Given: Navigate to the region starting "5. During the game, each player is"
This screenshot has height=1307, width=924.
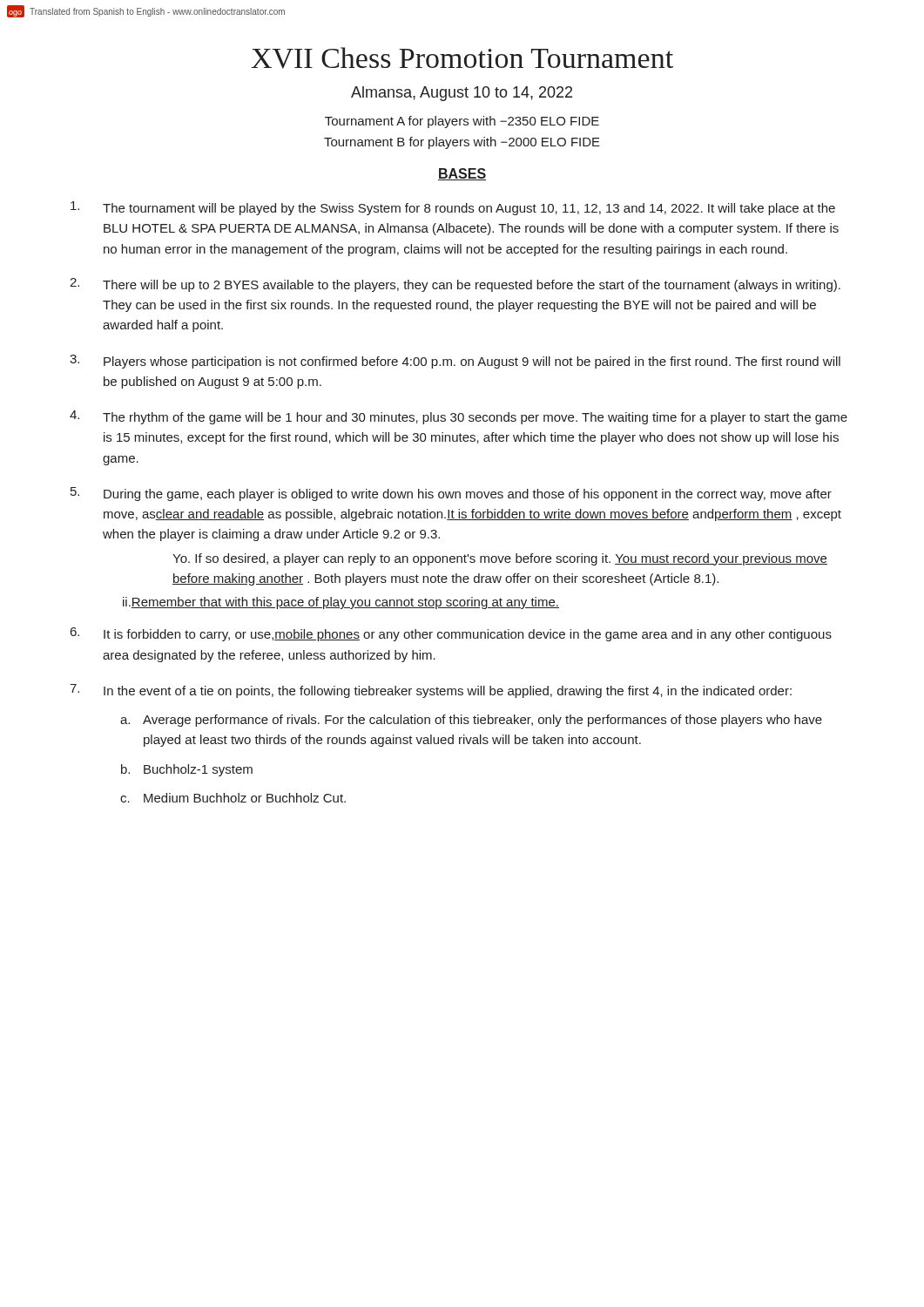Looking at the screenshot, I should [462, 548].
